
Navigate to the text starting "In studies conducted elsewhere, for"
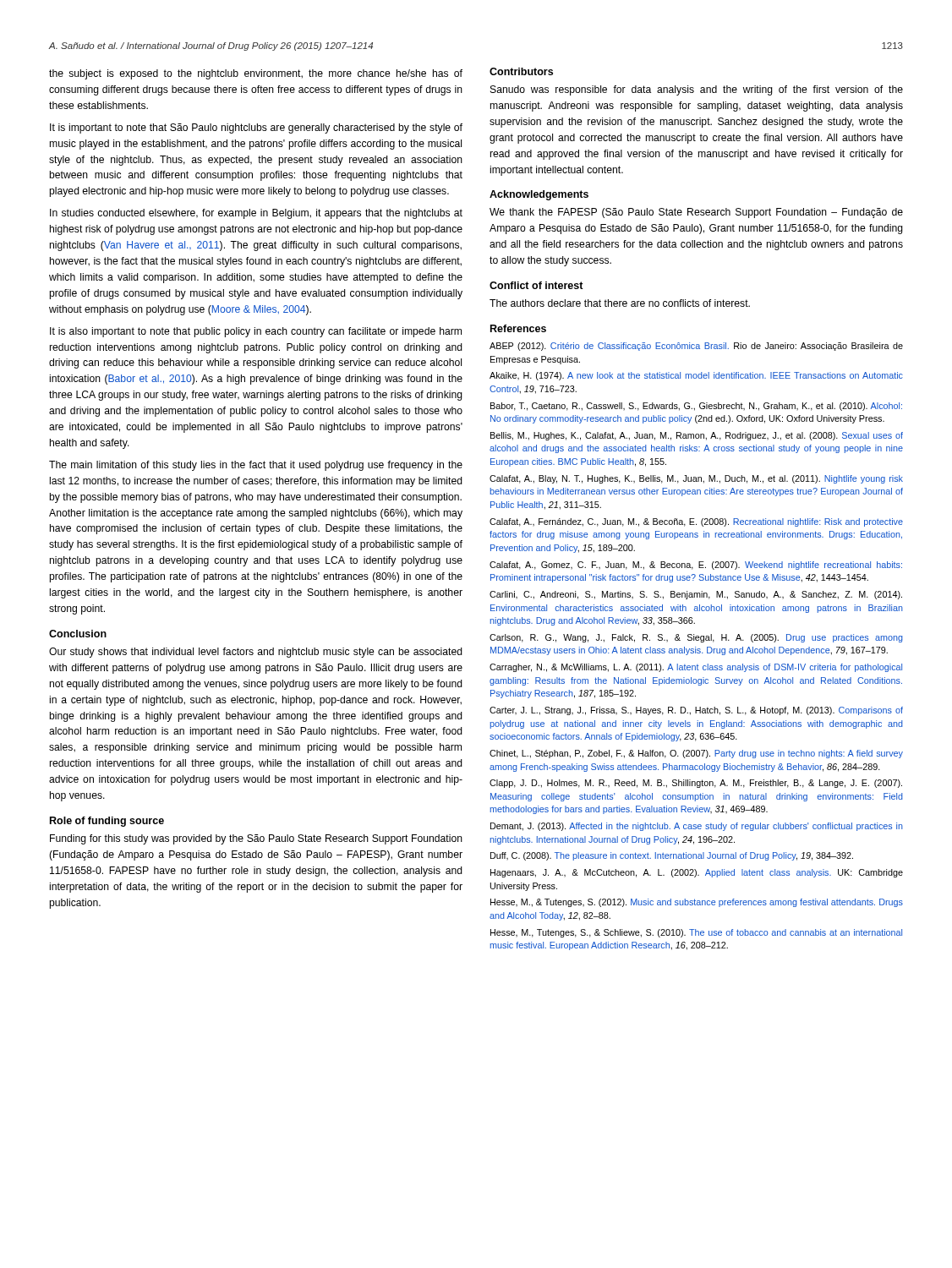tap(256, 262)
